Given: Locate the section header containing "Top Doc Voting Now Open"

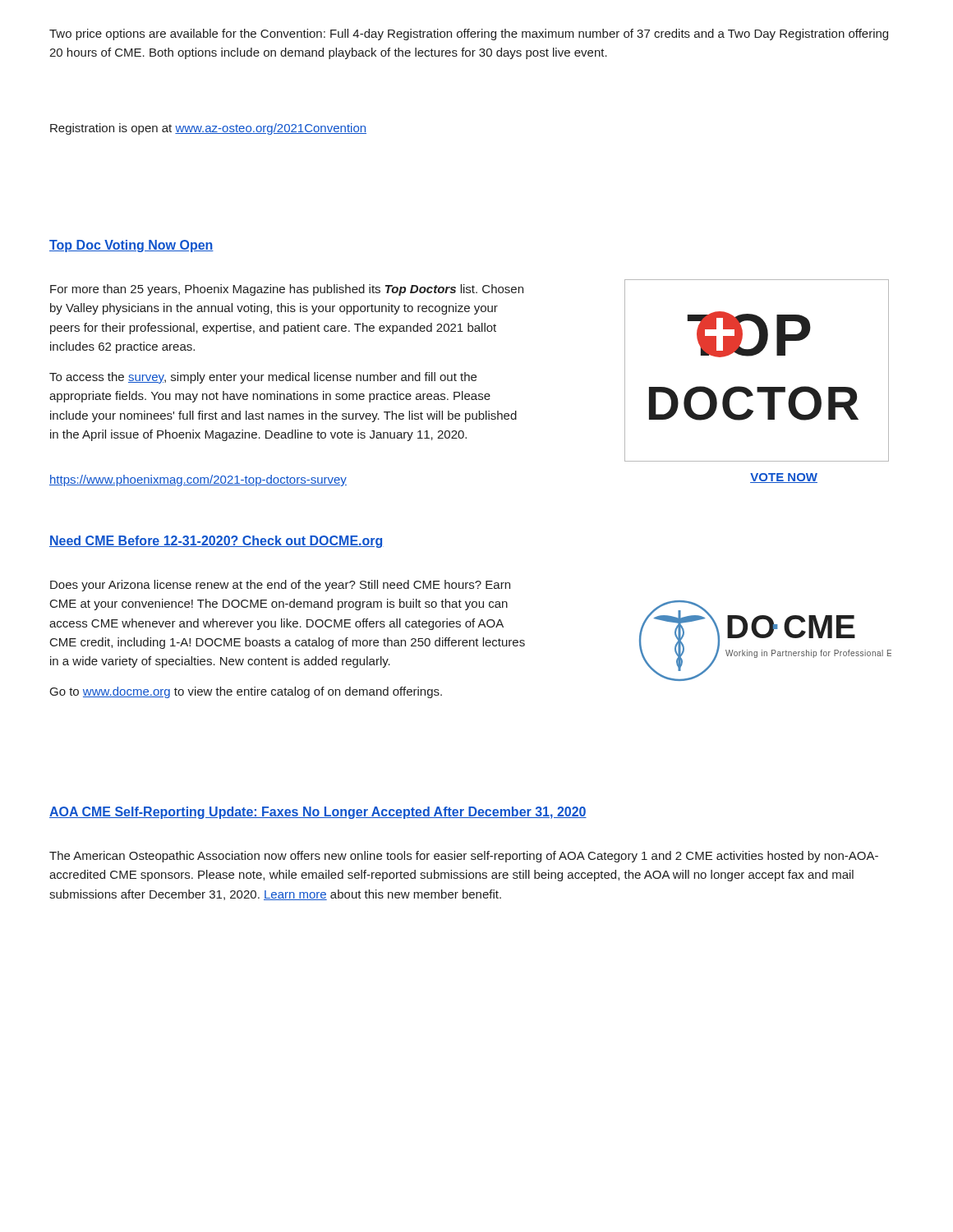Looking at the screenshot, I should pos(131,245).
